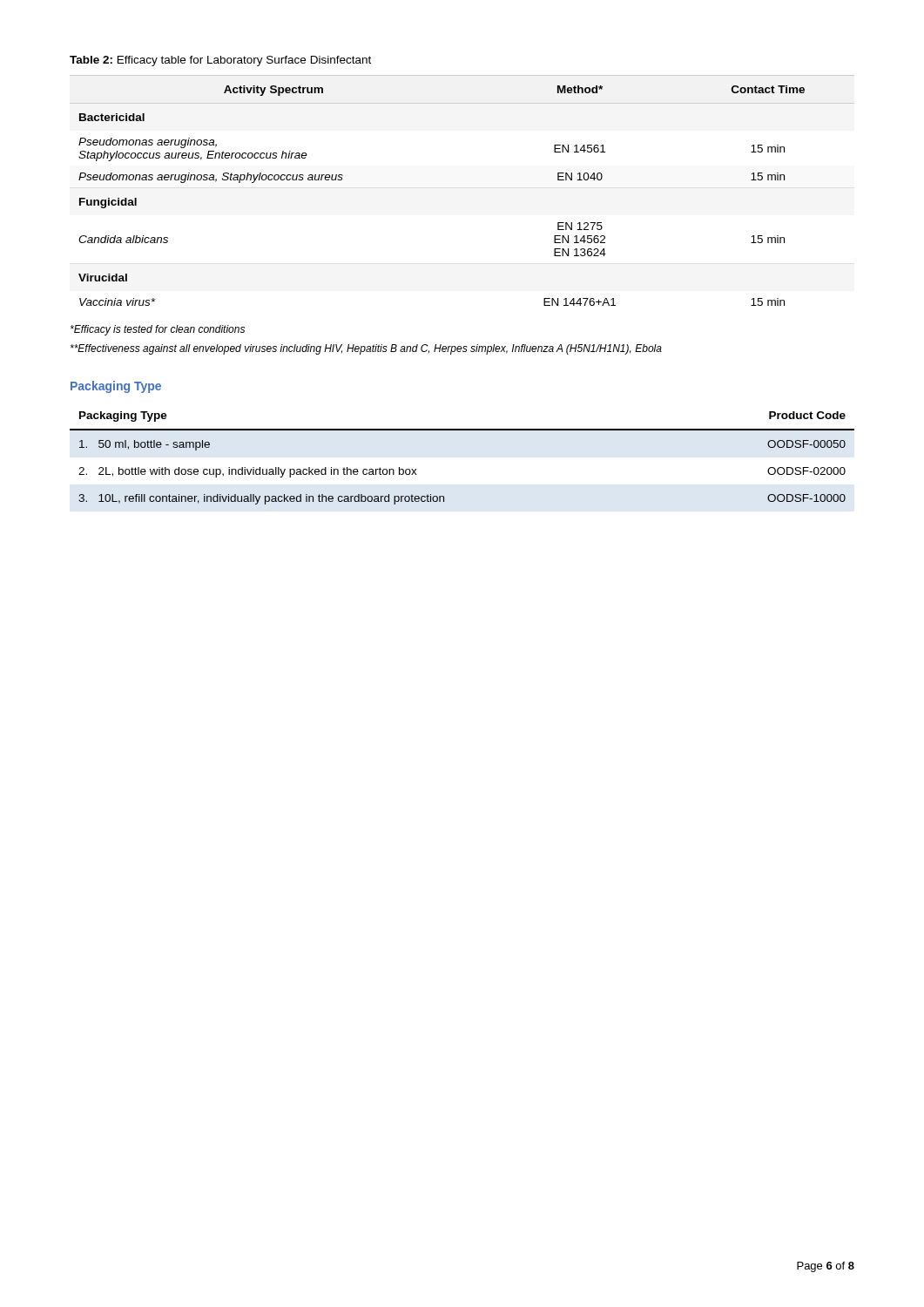The width and height of the screenshot is (924, 1307).
Task: Point to the region starting "Effectiveness against all enveloped viruses"
Action: coord(366,349)
